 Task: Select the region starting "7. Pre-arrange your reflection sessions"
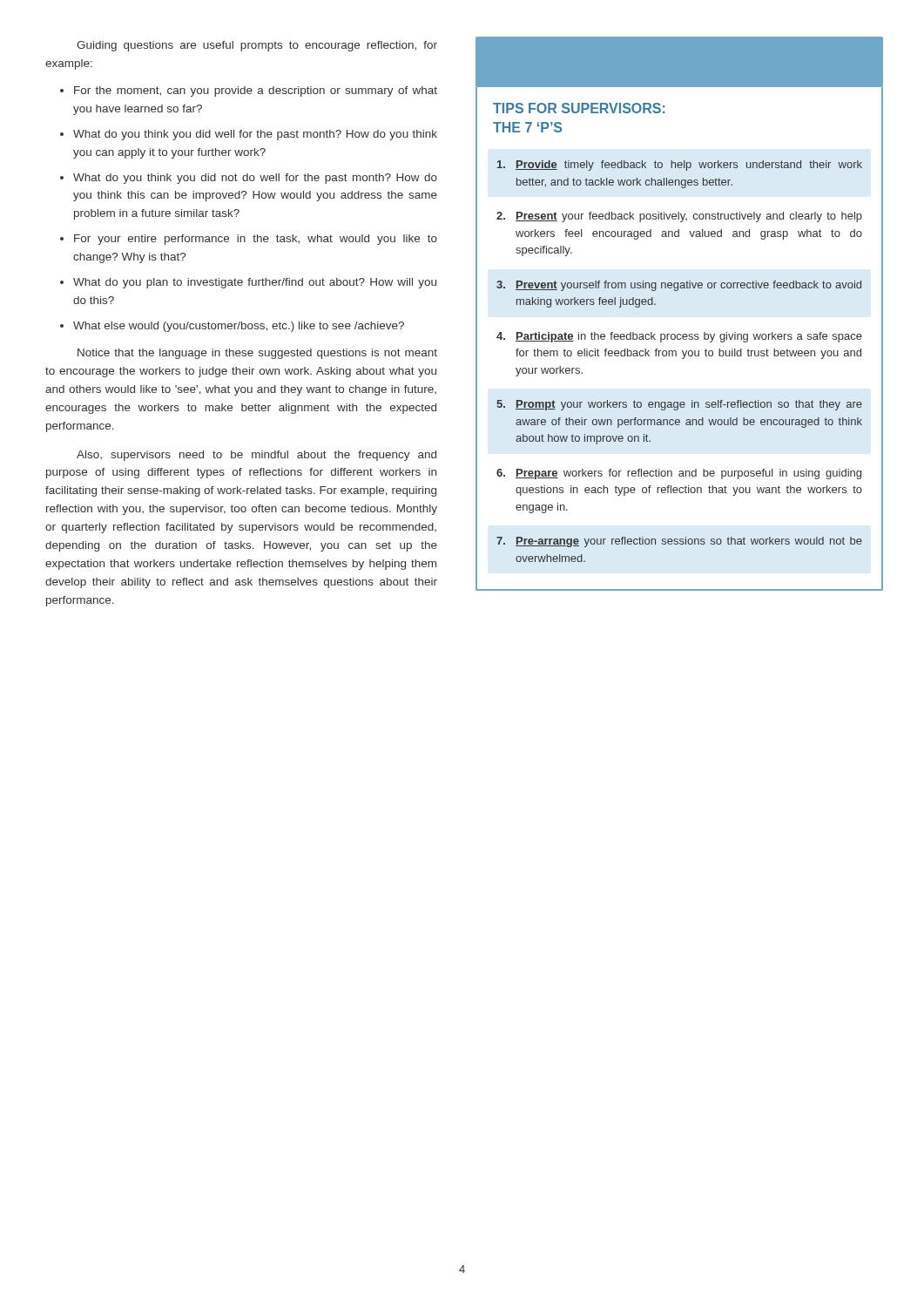tap(679, 550)
